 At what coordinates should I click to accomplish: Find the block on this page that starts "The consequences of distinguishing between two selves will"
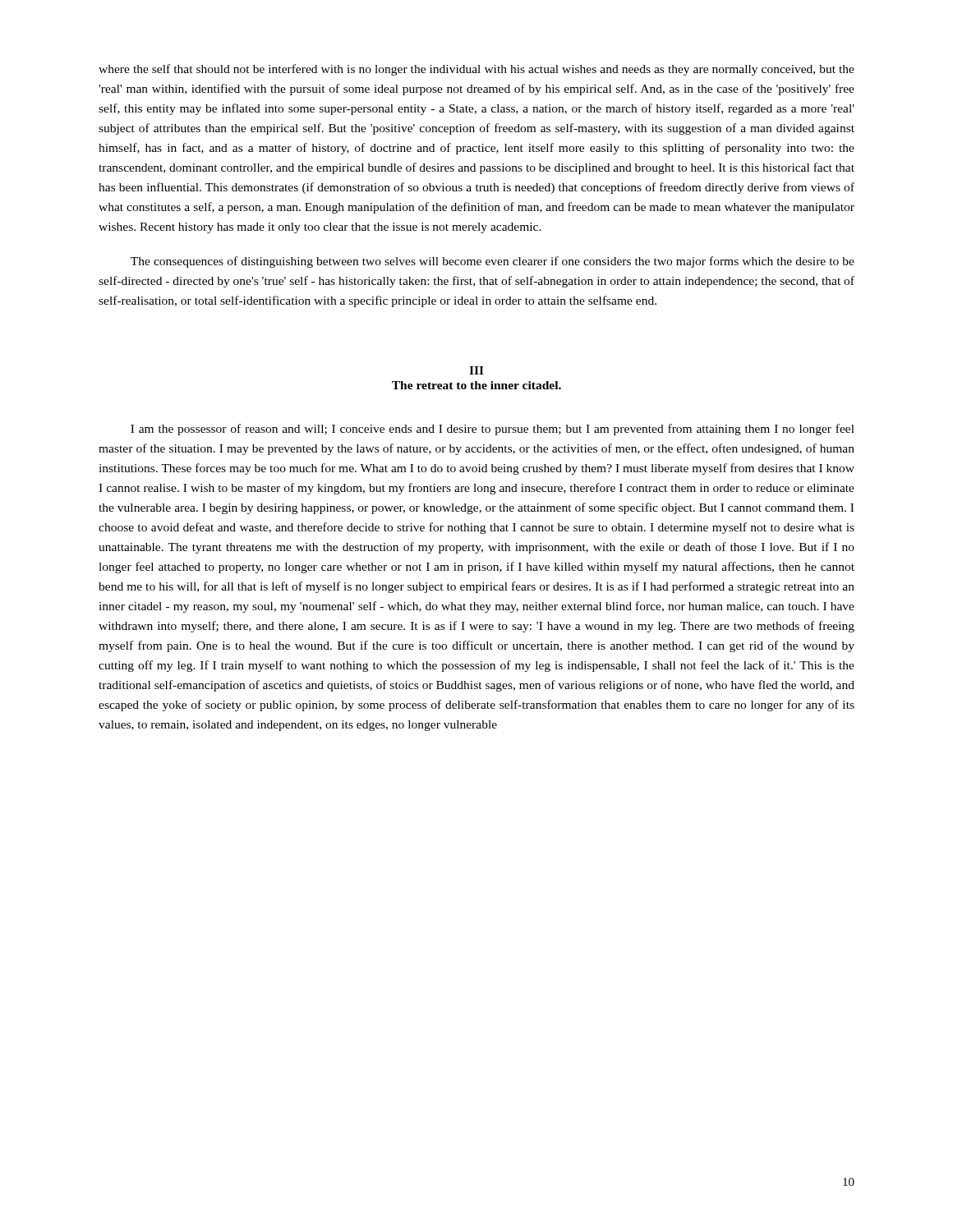pyautogui.click(x=476, y=281)
